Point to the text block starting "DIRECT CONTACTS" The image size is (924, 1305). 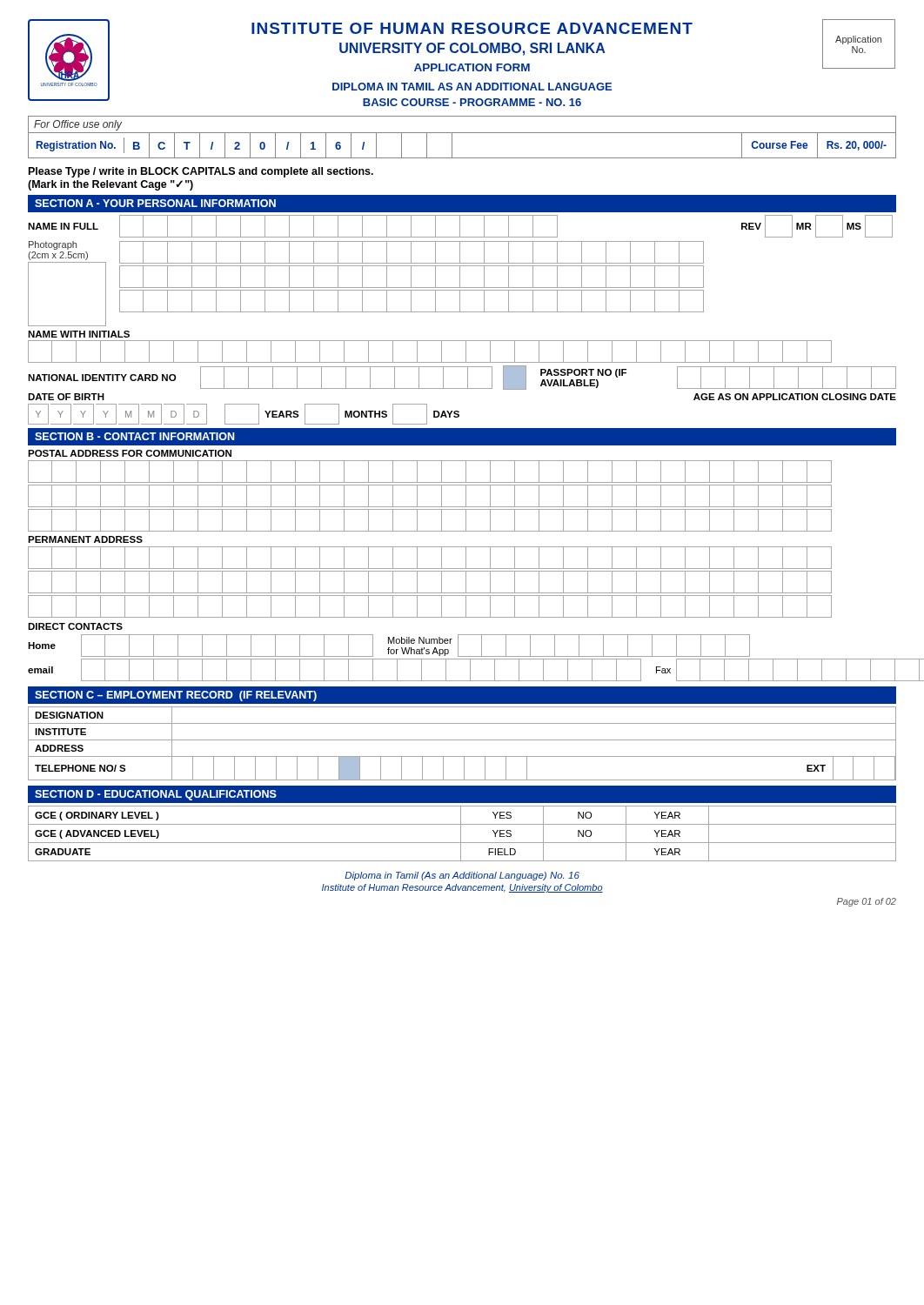pos(75,627)
